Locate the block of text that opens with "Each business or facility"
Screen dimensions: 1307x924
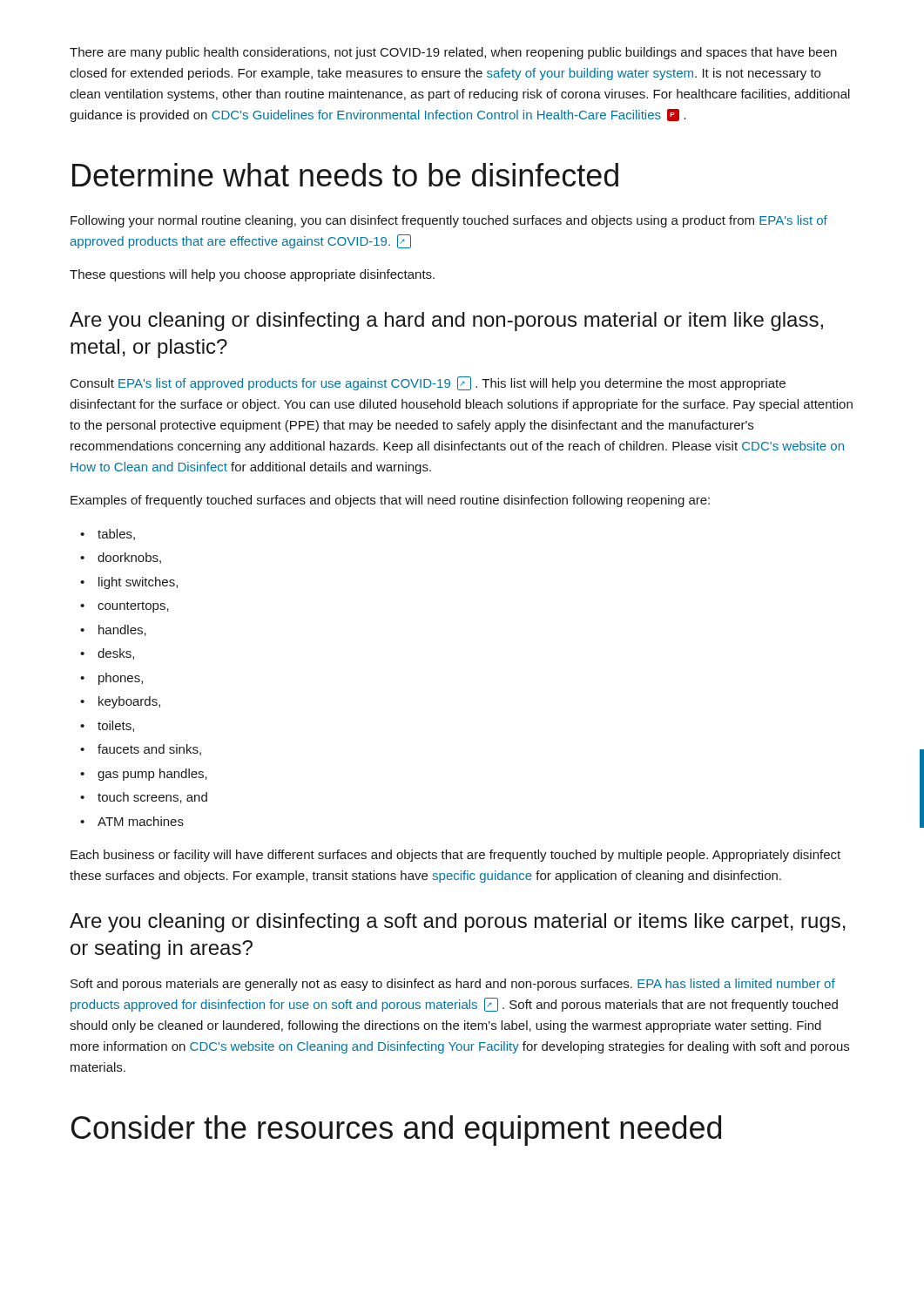(455, 865)
